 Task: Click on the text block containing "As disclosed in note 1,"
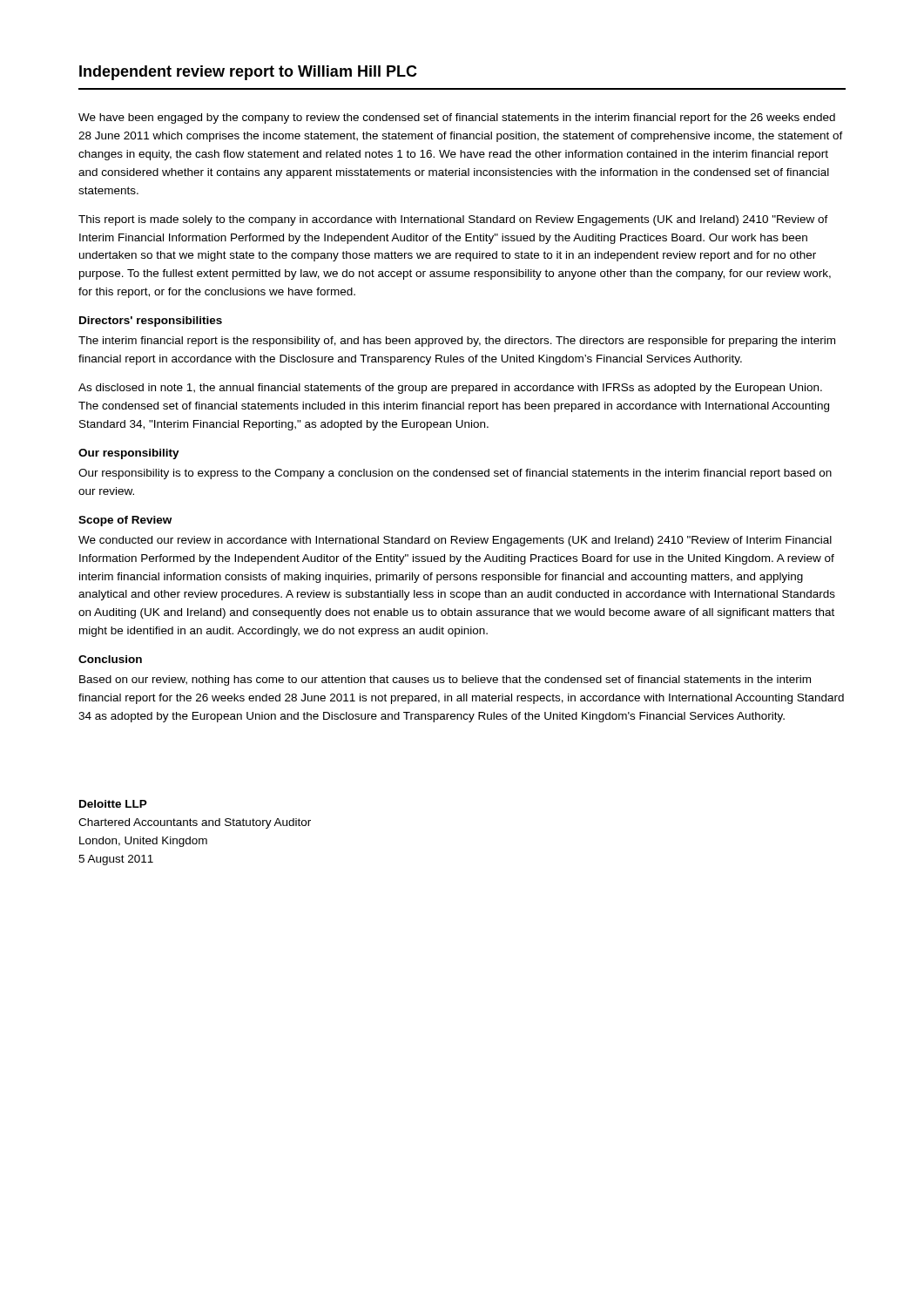(454, 406)
